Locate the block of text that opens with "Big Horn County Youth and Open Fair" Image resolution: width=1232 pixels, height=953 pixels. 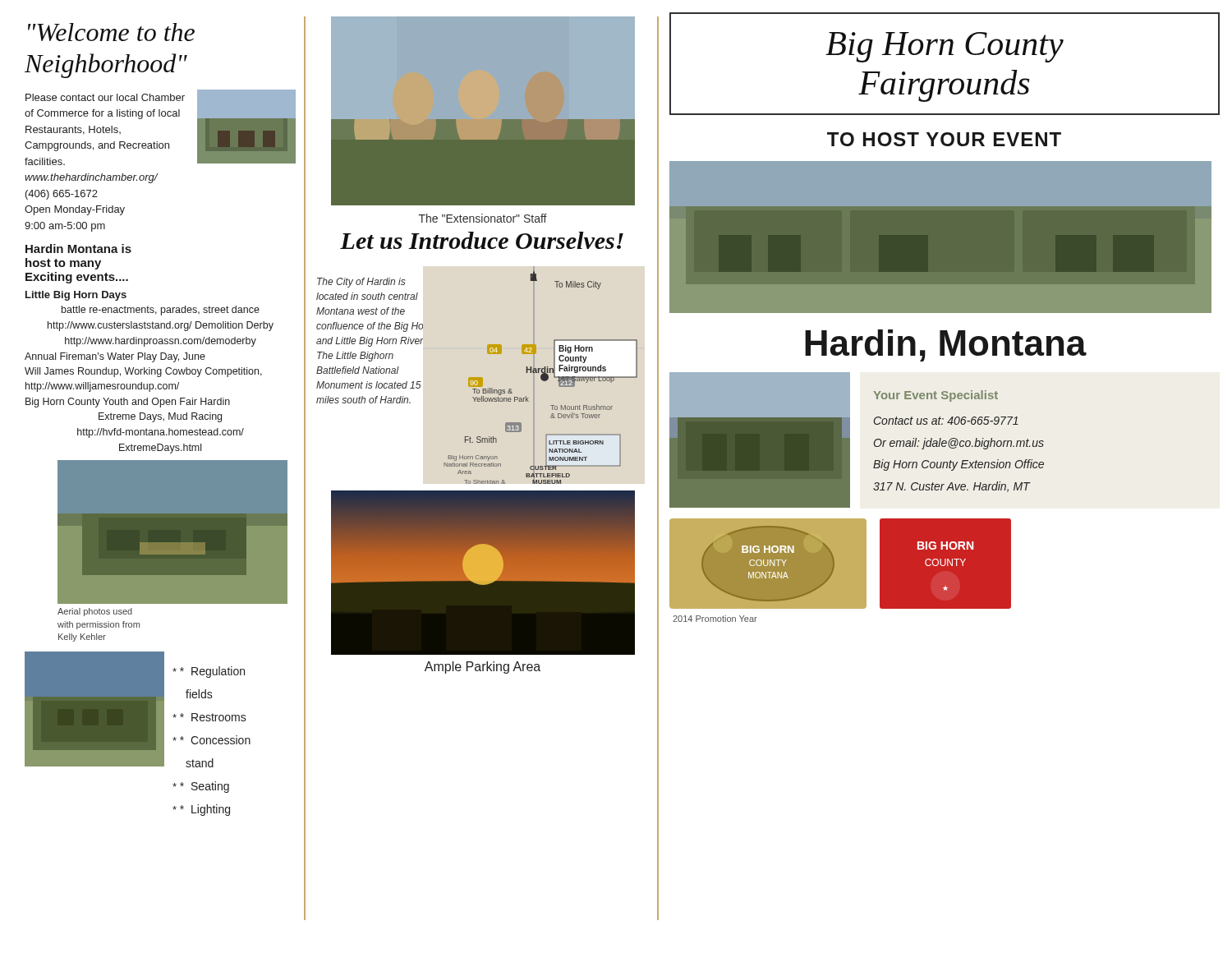127,402
